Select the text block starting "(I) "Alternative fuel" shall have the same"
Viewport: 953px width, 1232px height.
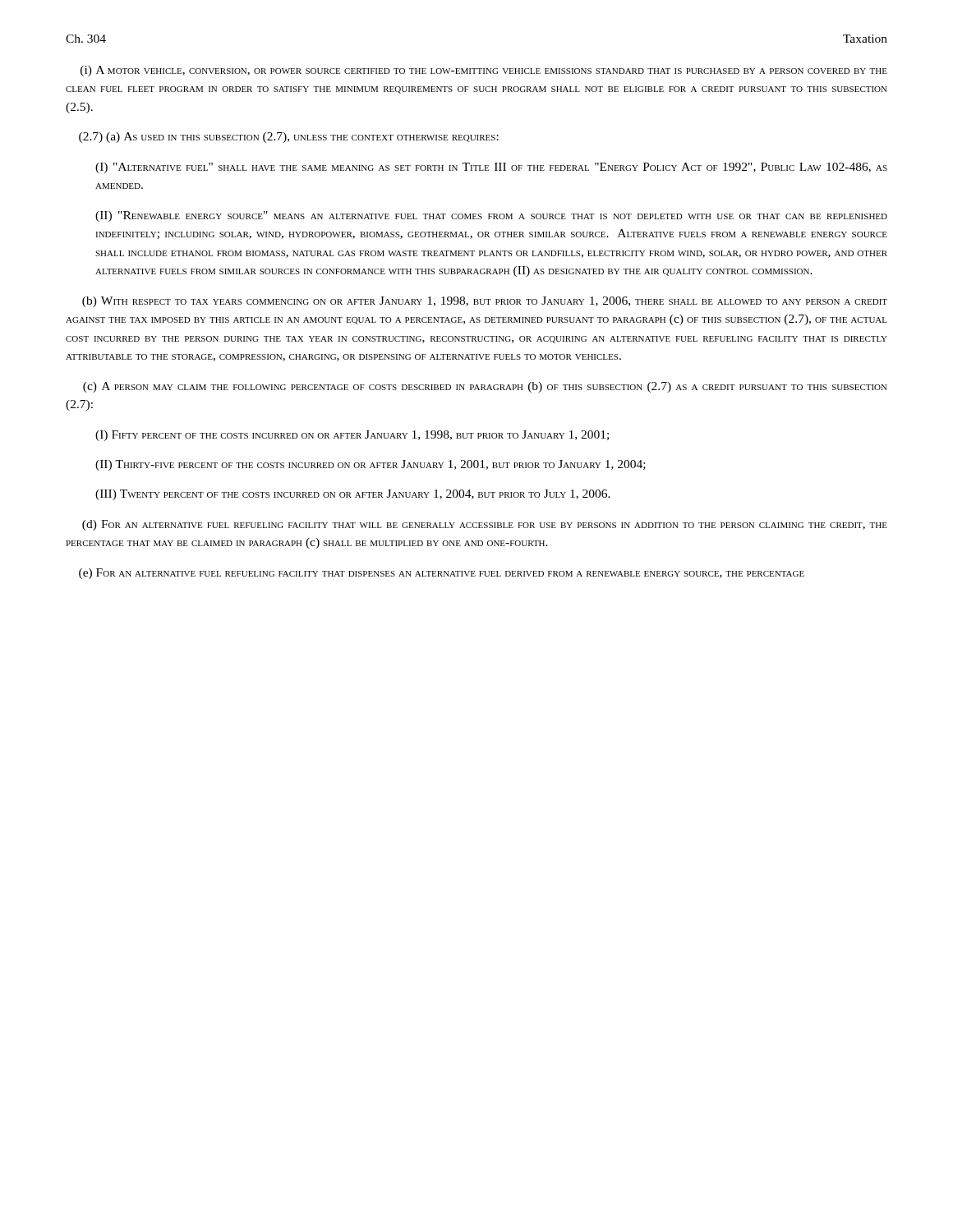(491, 175)
